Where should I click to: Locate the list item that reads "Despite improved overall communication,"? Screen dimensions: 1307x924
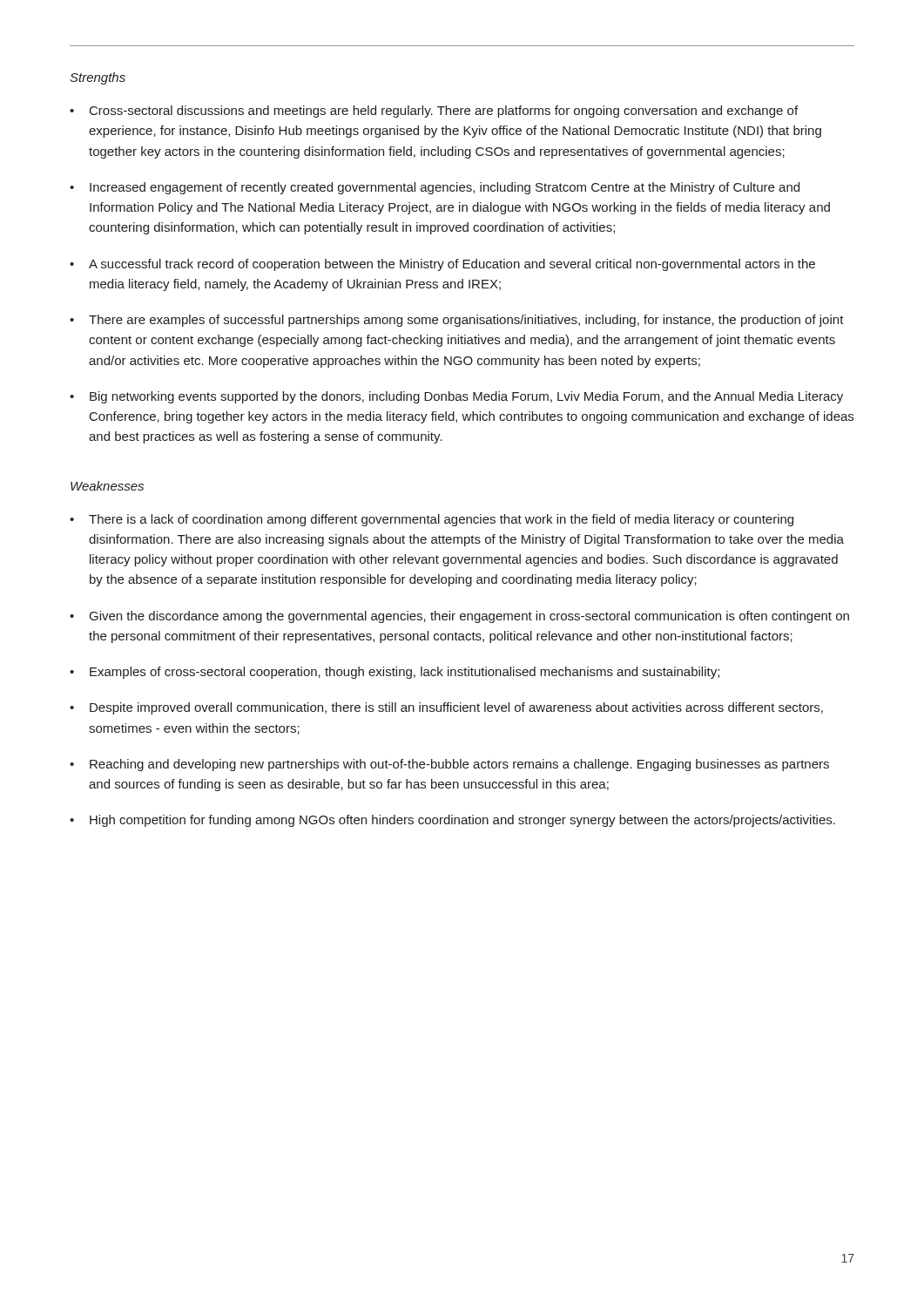[462, 718]
